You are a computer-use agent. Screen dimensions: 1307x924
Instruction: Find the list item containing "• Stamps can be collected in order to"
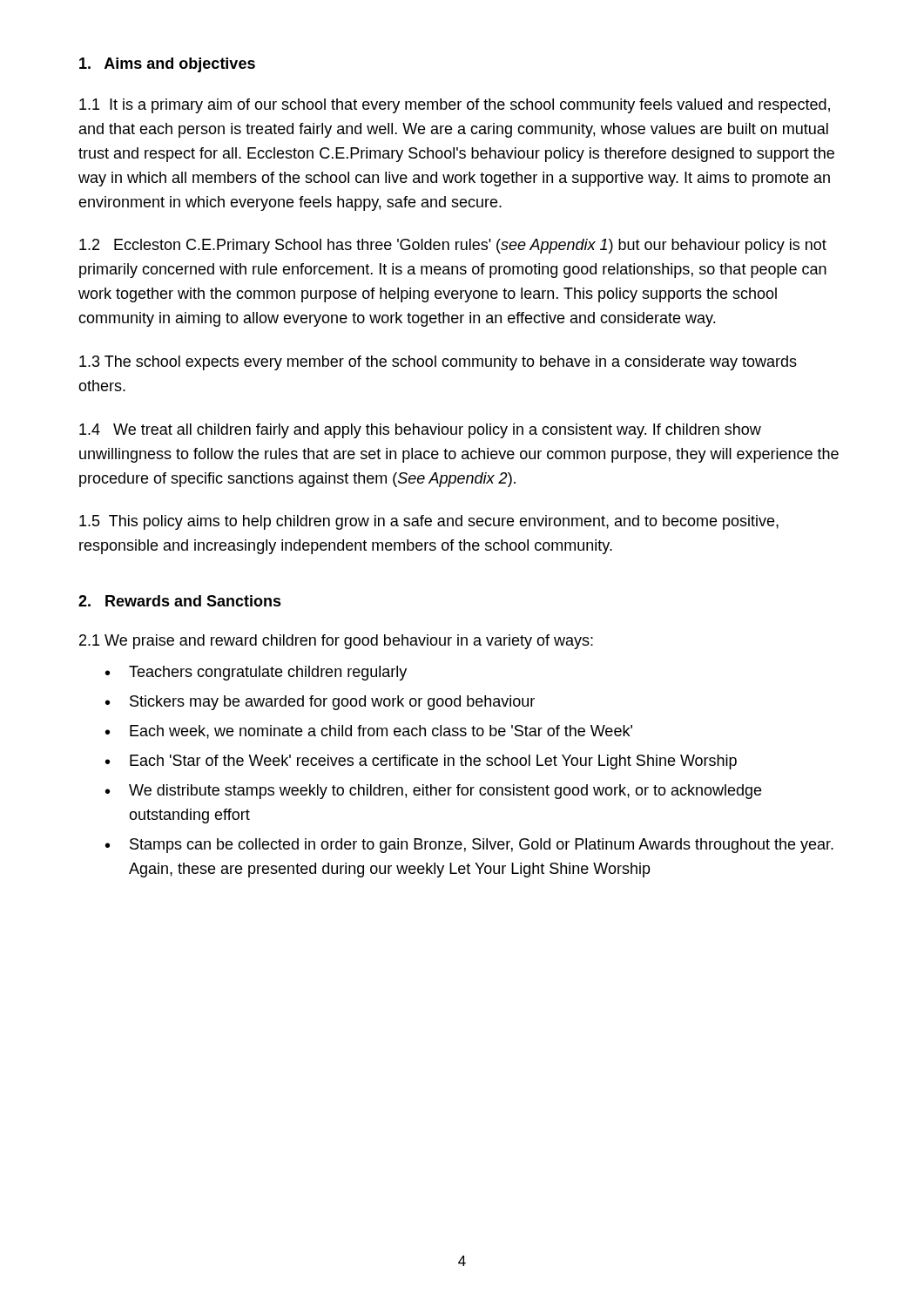point(475,857)
